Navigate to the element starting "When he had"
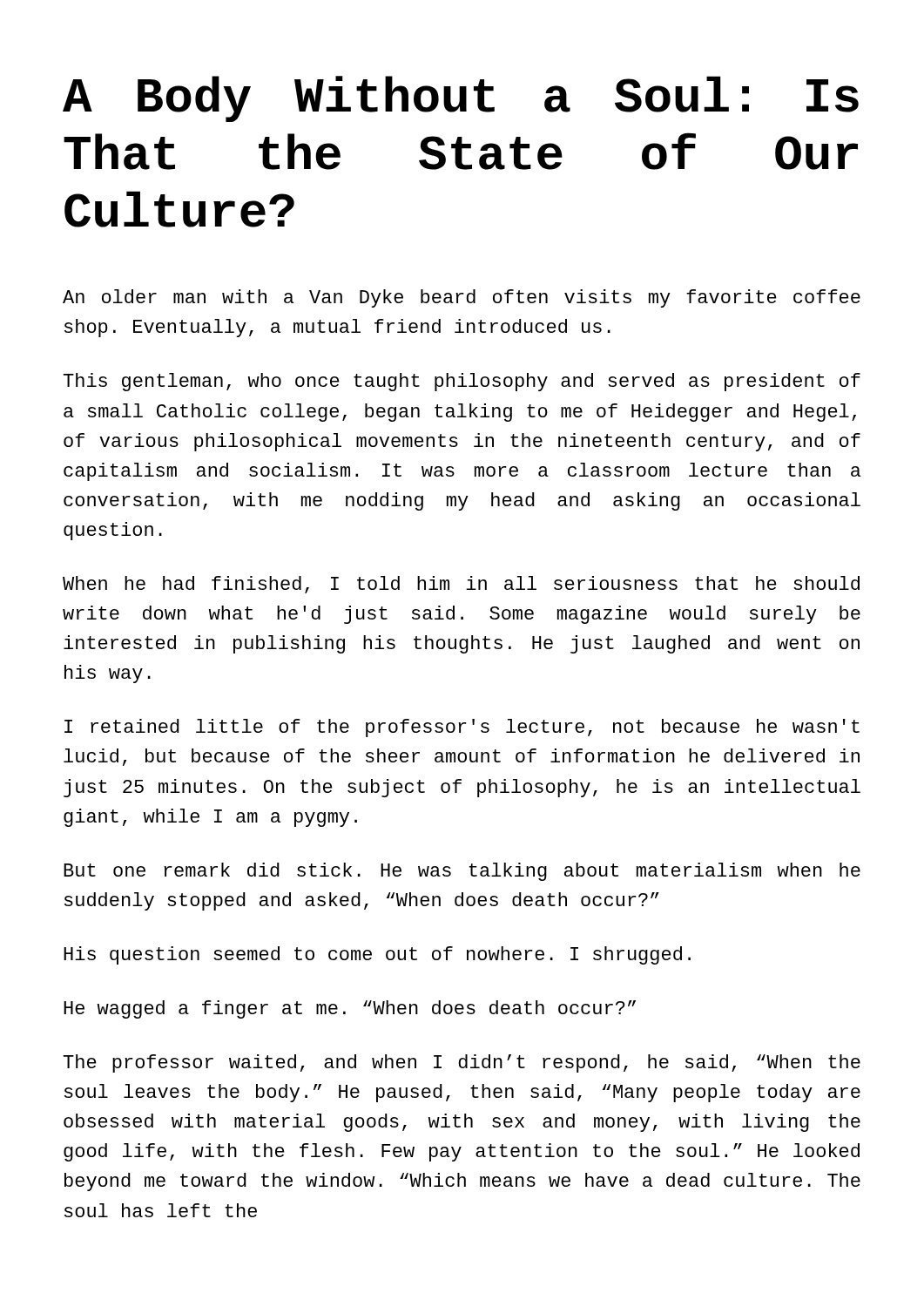This screenshot has height=1307, width=924. tap(462, 630)
